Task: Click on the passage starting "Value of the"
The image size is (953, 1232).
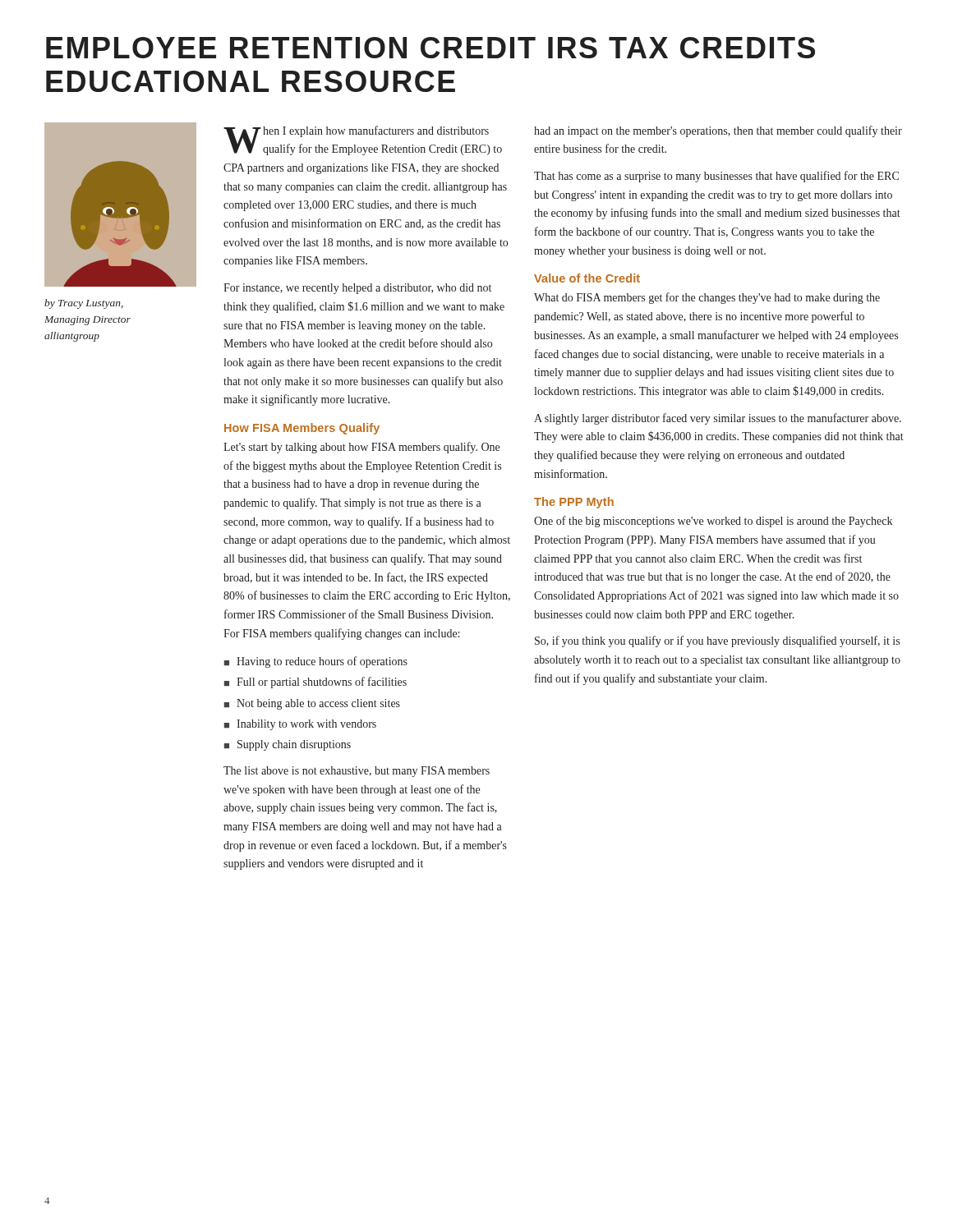Action: tap(587, 279)
